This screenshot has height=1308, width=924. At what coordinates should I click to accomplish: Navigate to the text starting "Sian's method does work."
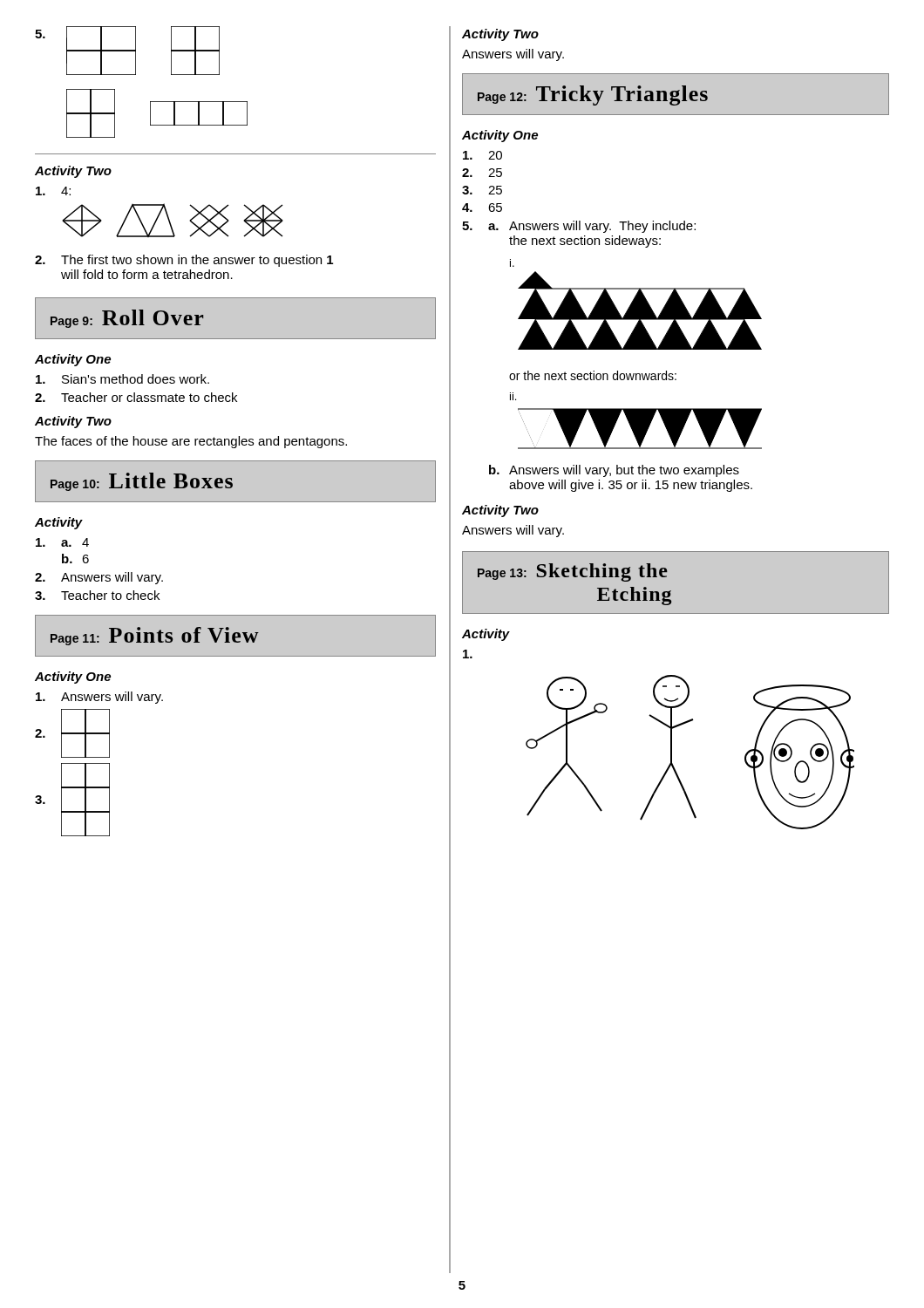[x=122, y=379]
